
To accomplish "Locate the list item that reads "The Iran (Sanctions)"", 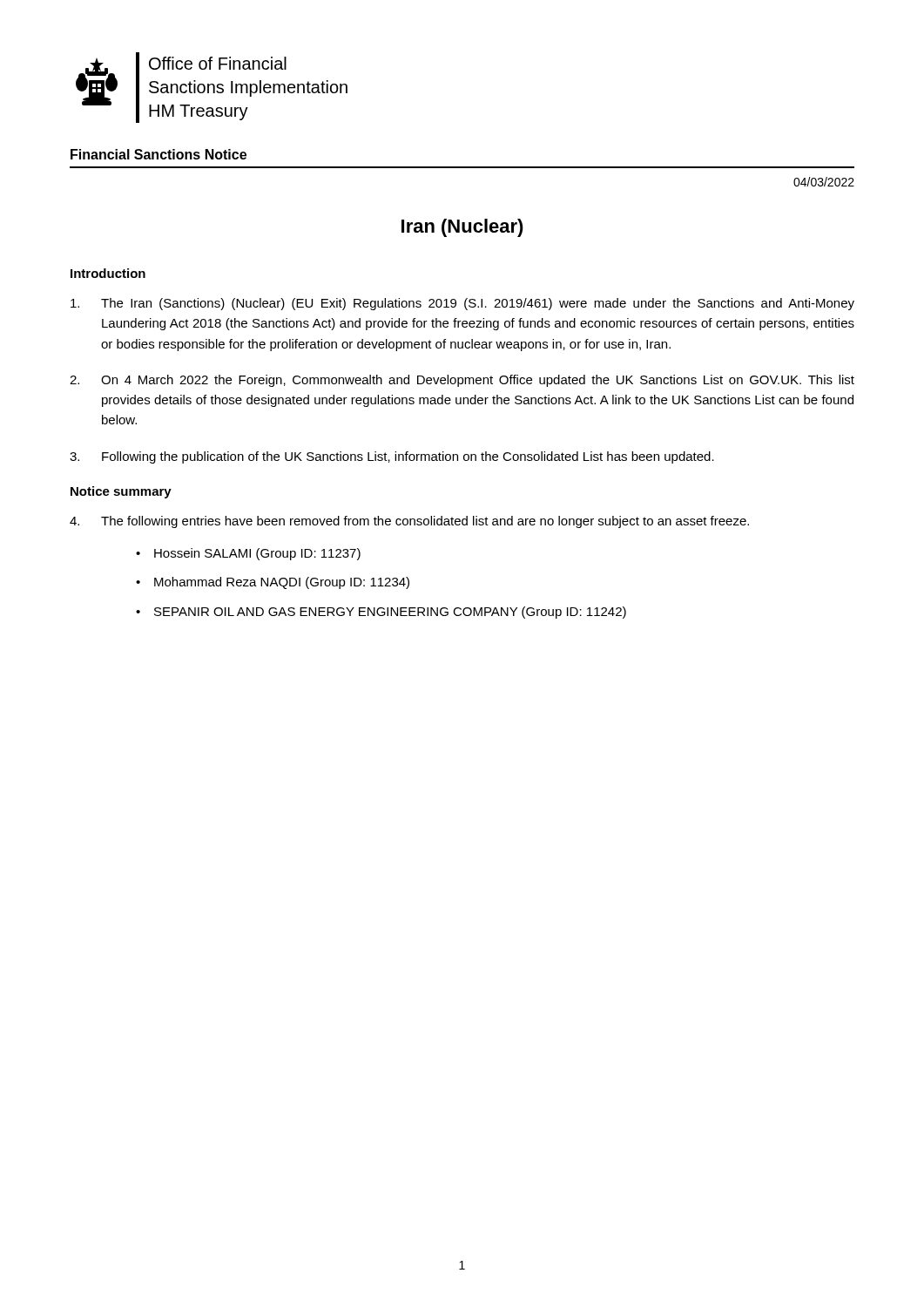I will 462,323.
